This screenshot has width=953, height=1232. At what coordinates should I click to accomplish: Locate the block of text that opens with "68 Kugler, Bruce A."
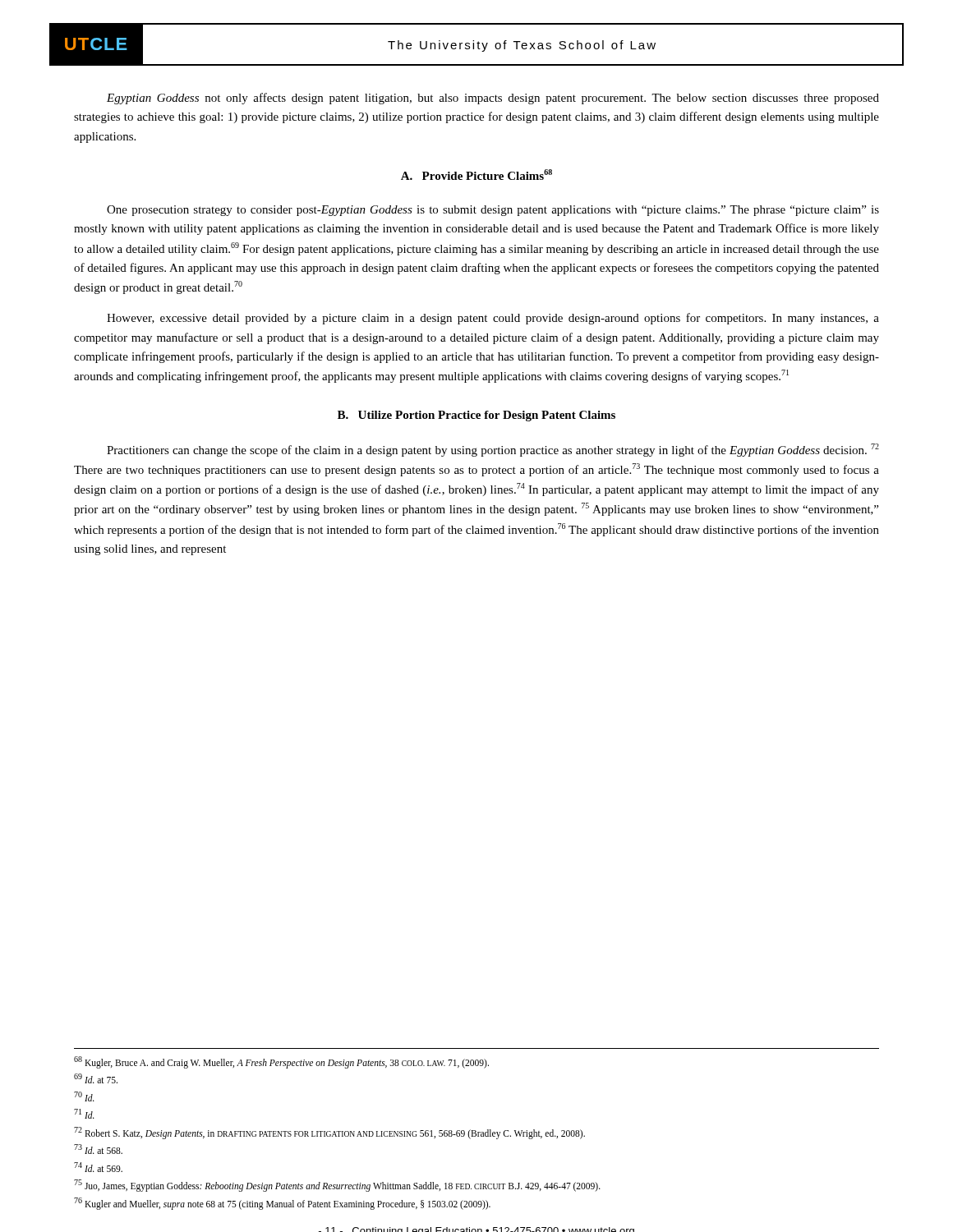point(282,1061)
